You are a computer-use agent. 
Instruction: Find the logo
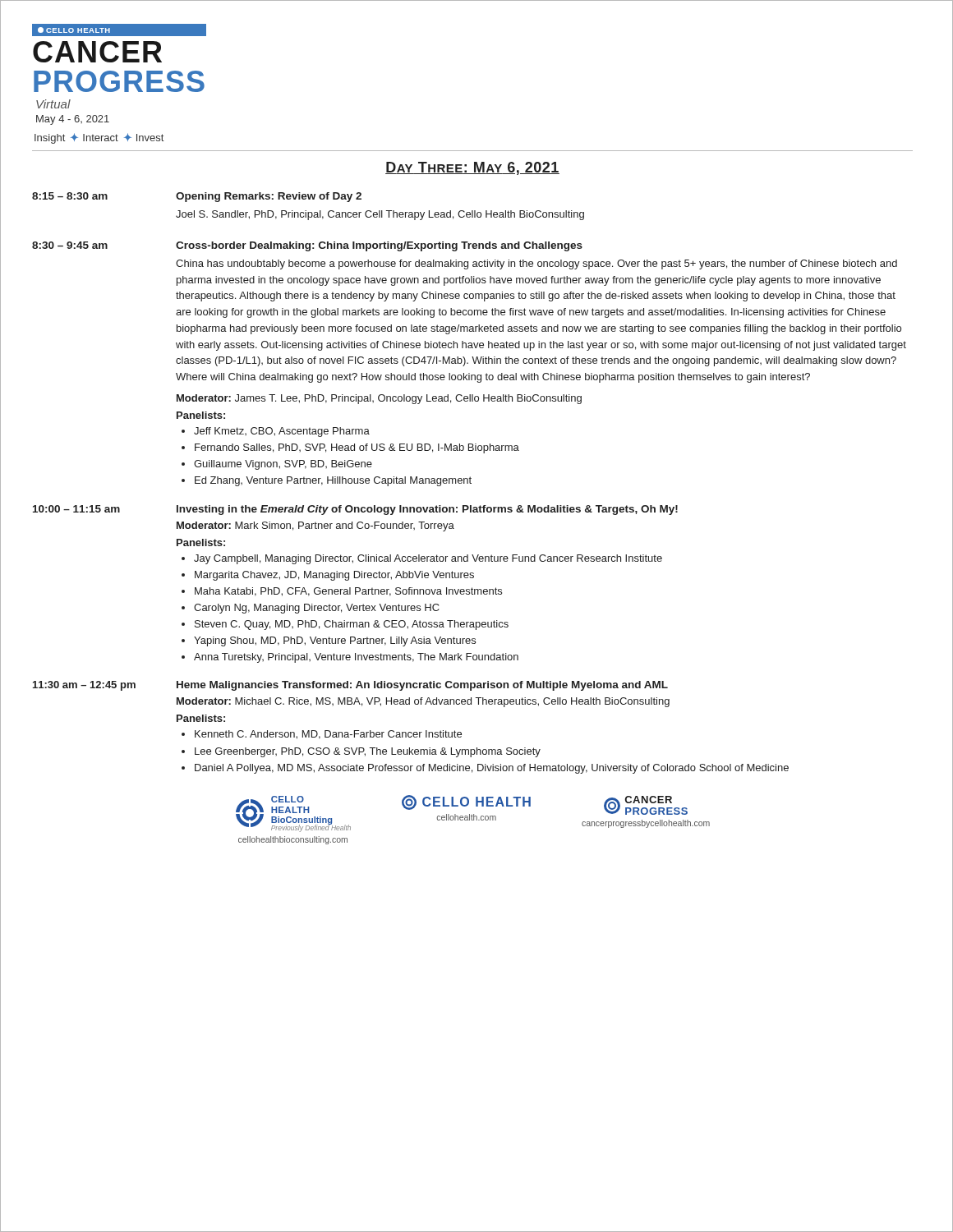click(472, 819)
